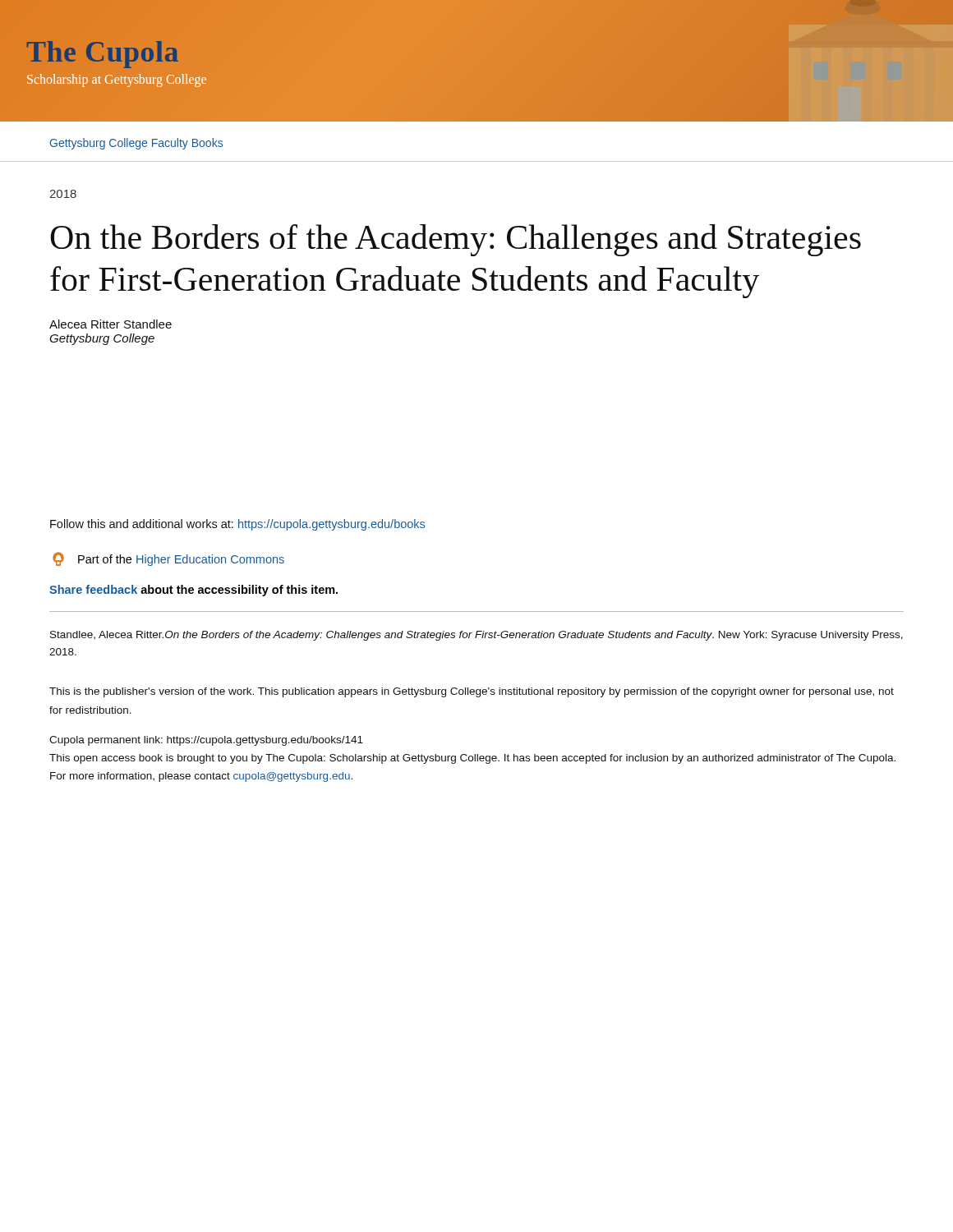Navigate to the element starting "Part of the"
This screenshot has height=1232, width=953.
pyautogui.click(x=167, y=560)
